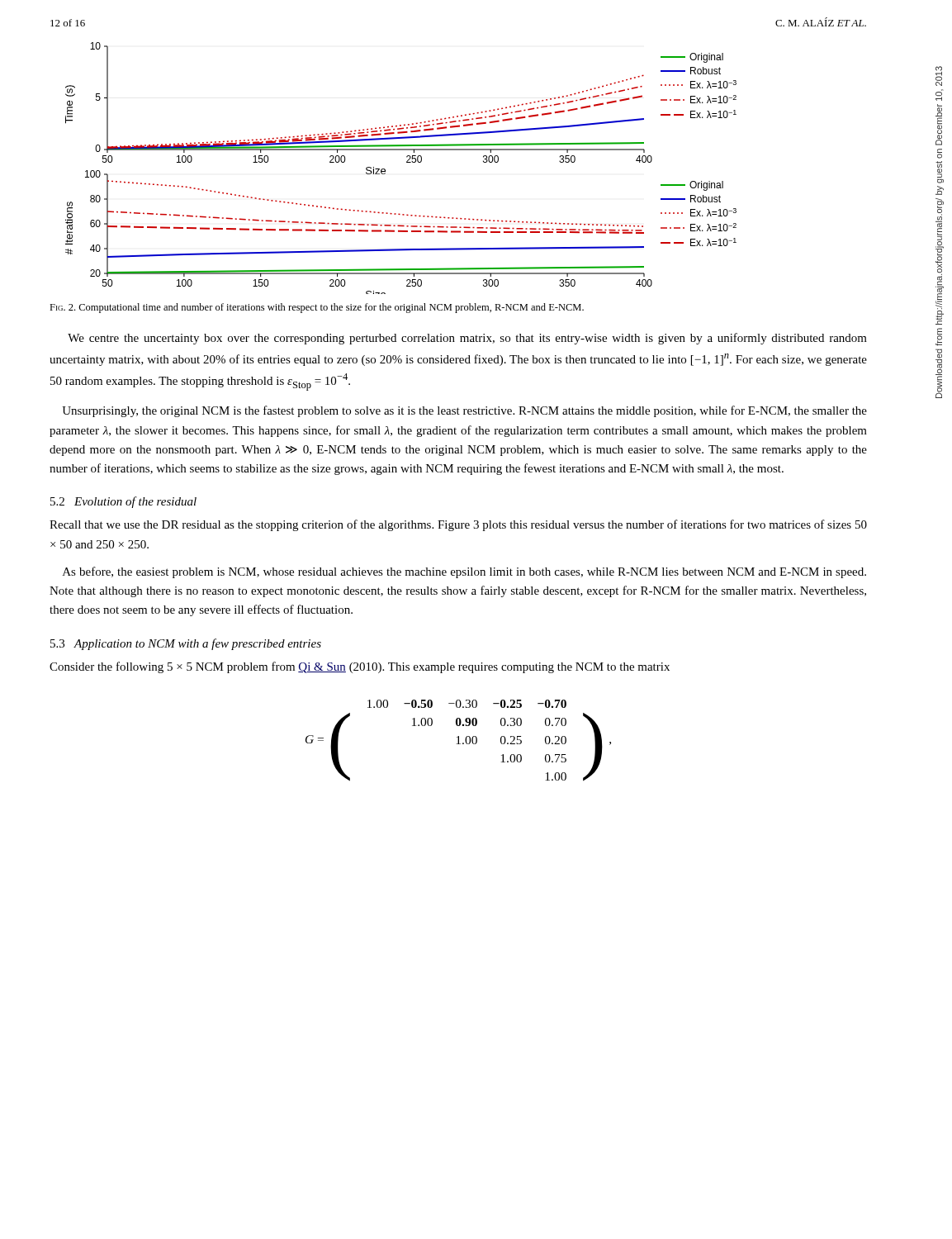Screen dimensions: 1239x952
Task: Navigate to the text block starting "5.3 Application to"
Action: [x=185, y=643]
